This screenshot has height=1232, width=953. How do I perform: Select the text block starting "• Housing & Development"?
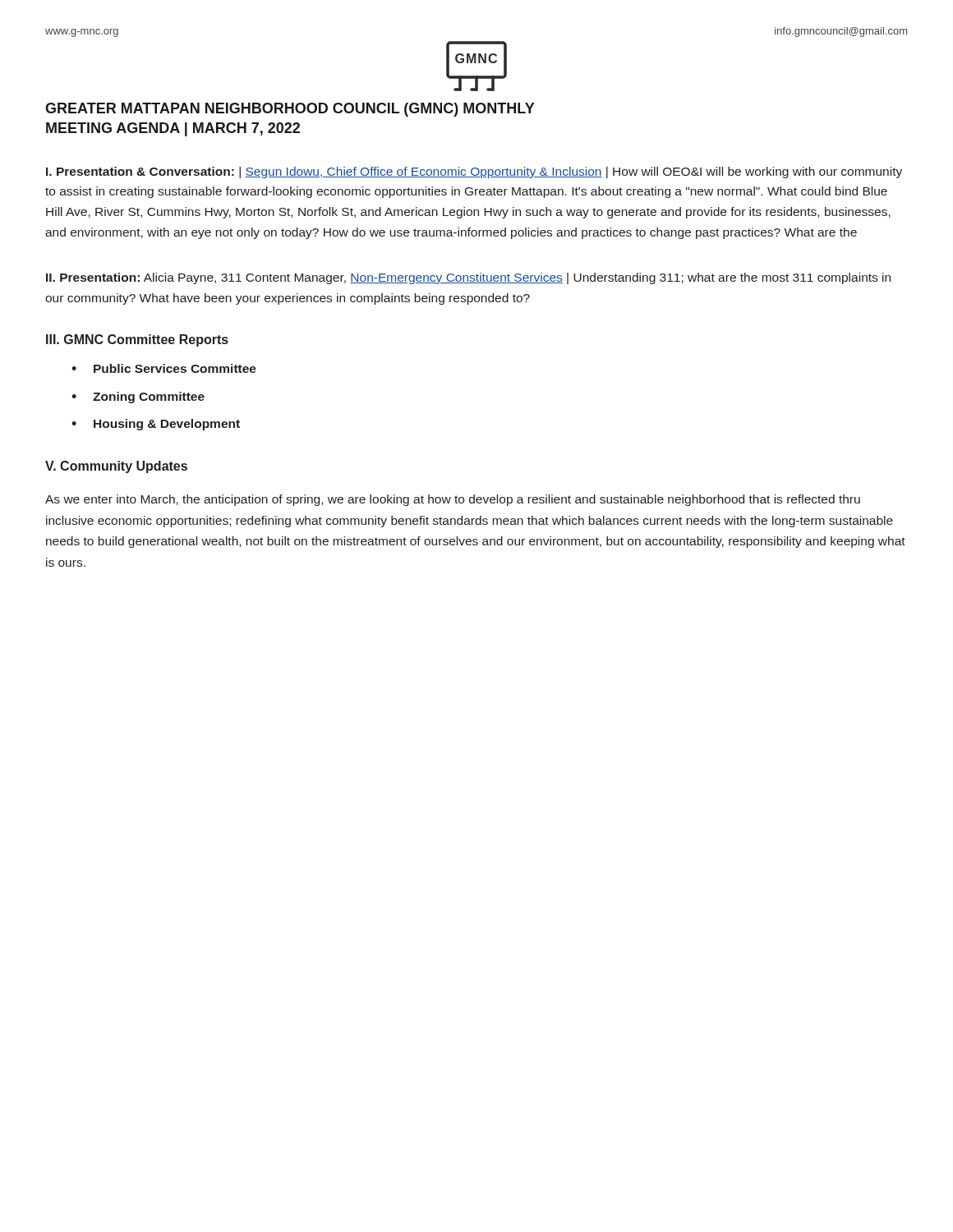(x=156, y=424)
